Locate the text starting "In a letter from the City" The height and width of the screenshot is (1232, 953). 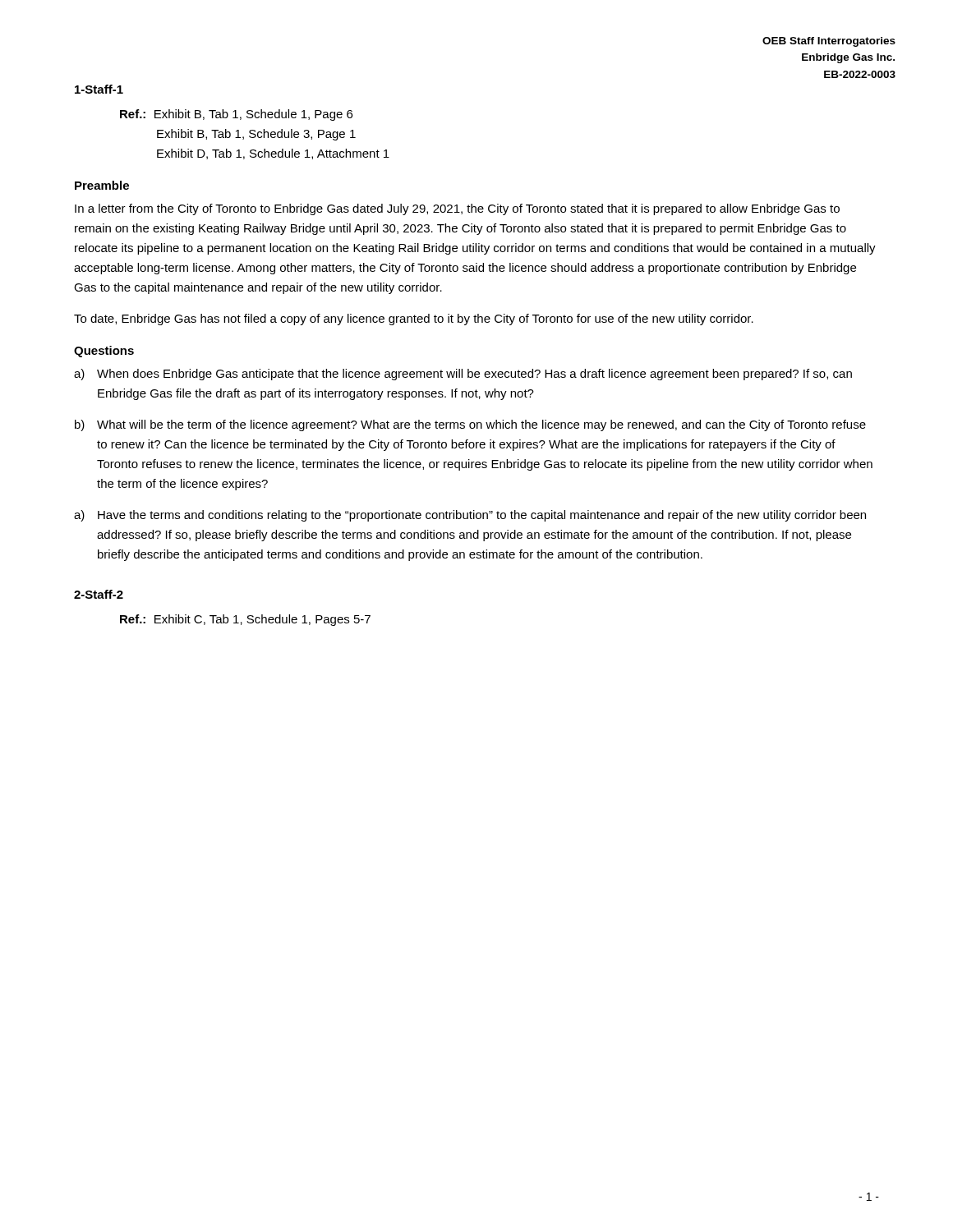tap(475, 248)
